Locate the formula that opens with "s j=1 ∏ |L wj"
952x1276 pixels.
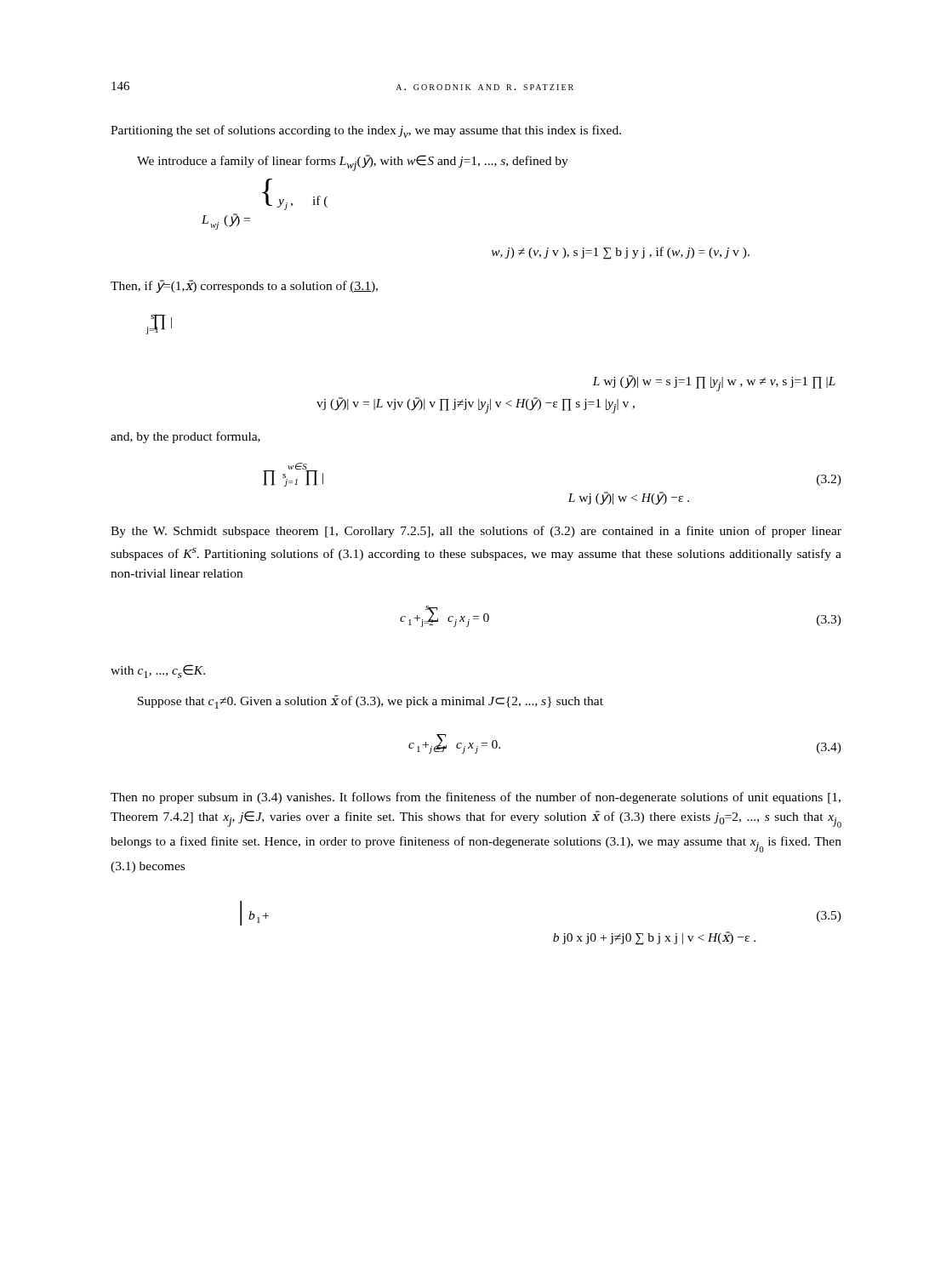tap(159, 325)
